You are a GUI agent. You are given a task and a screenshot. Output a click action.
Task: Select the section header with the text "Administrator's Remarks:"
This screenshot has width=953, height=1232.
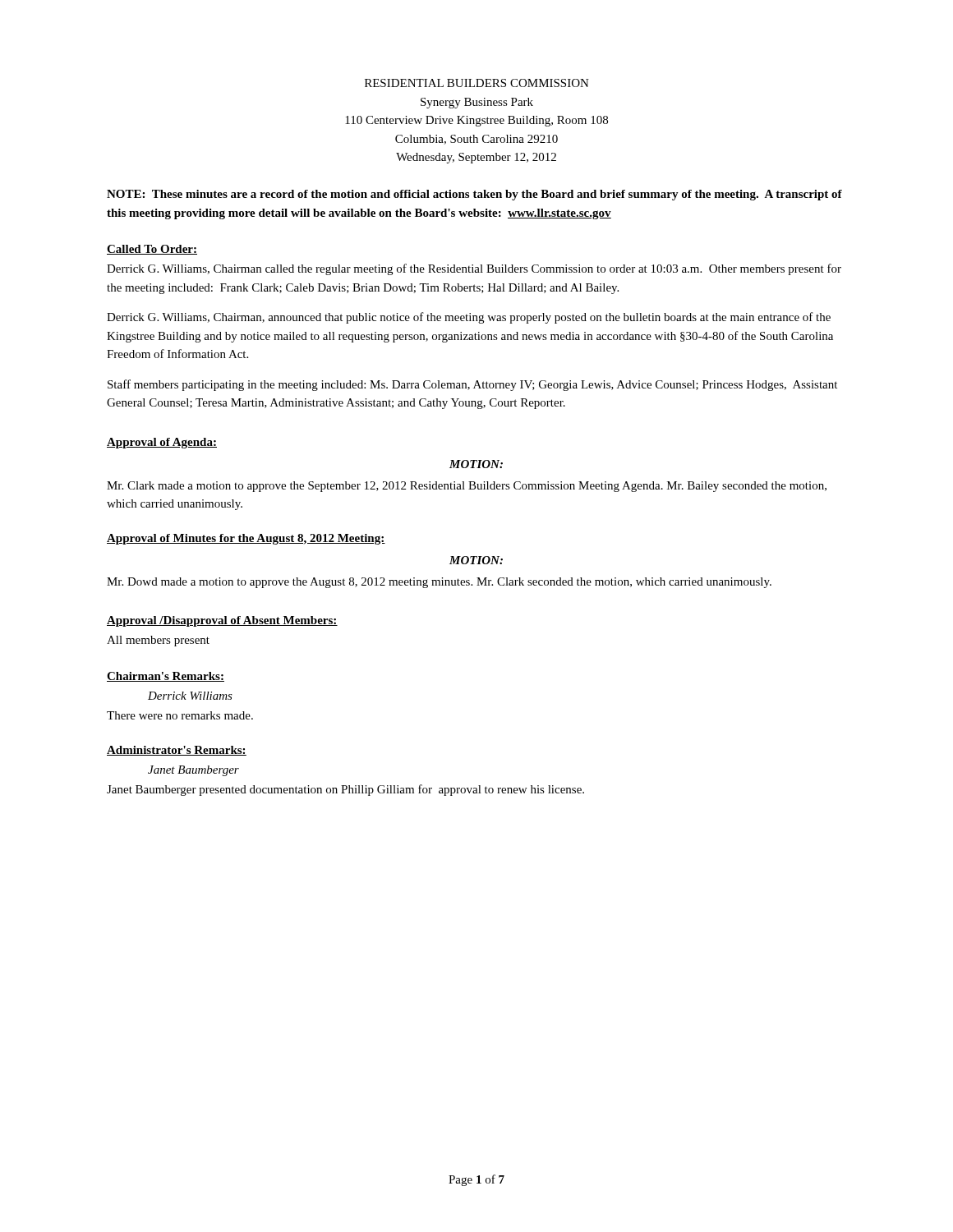[x=176, y=749]
